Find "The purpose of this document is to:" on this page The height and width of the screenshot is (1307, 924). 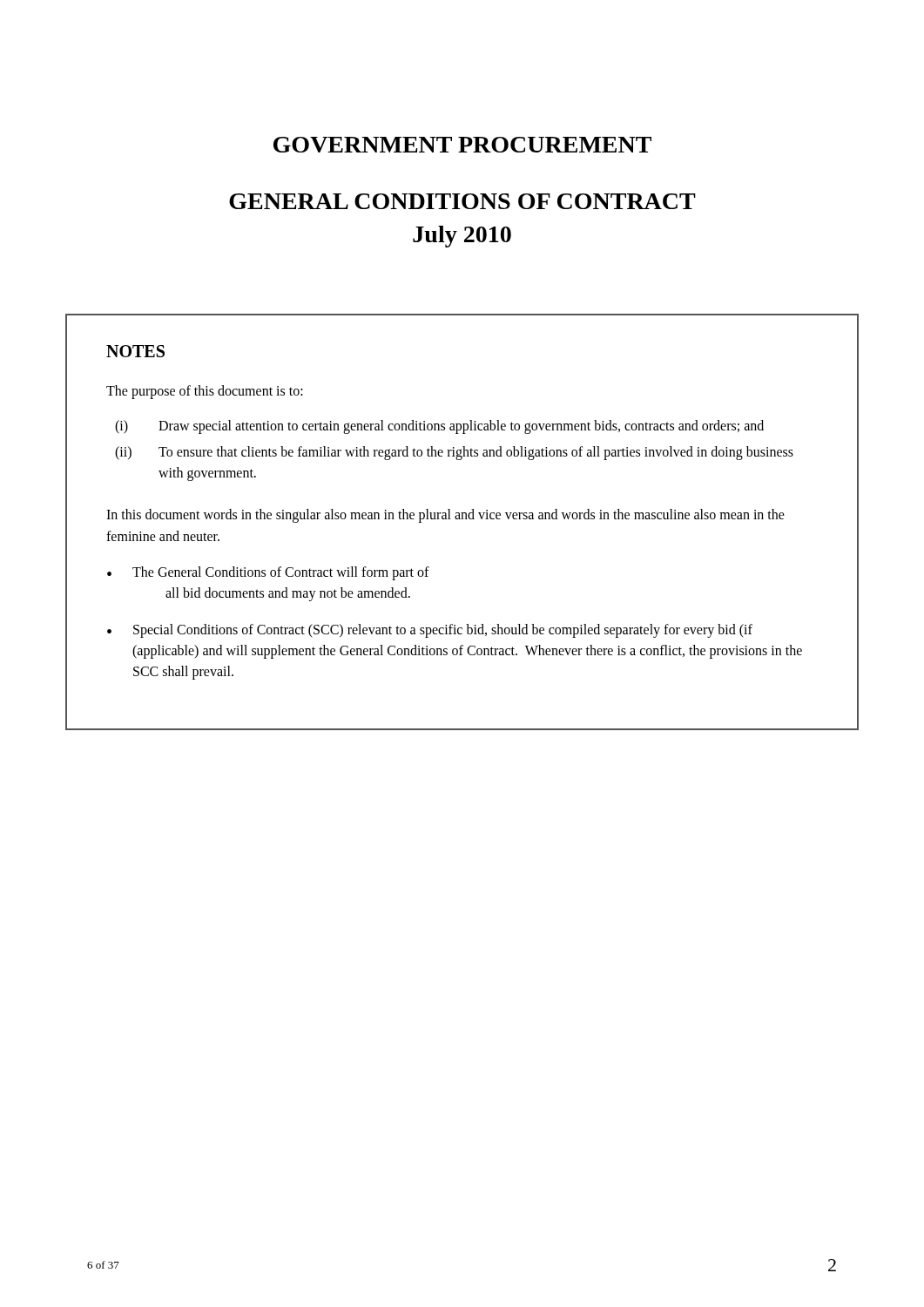[205, 391]
